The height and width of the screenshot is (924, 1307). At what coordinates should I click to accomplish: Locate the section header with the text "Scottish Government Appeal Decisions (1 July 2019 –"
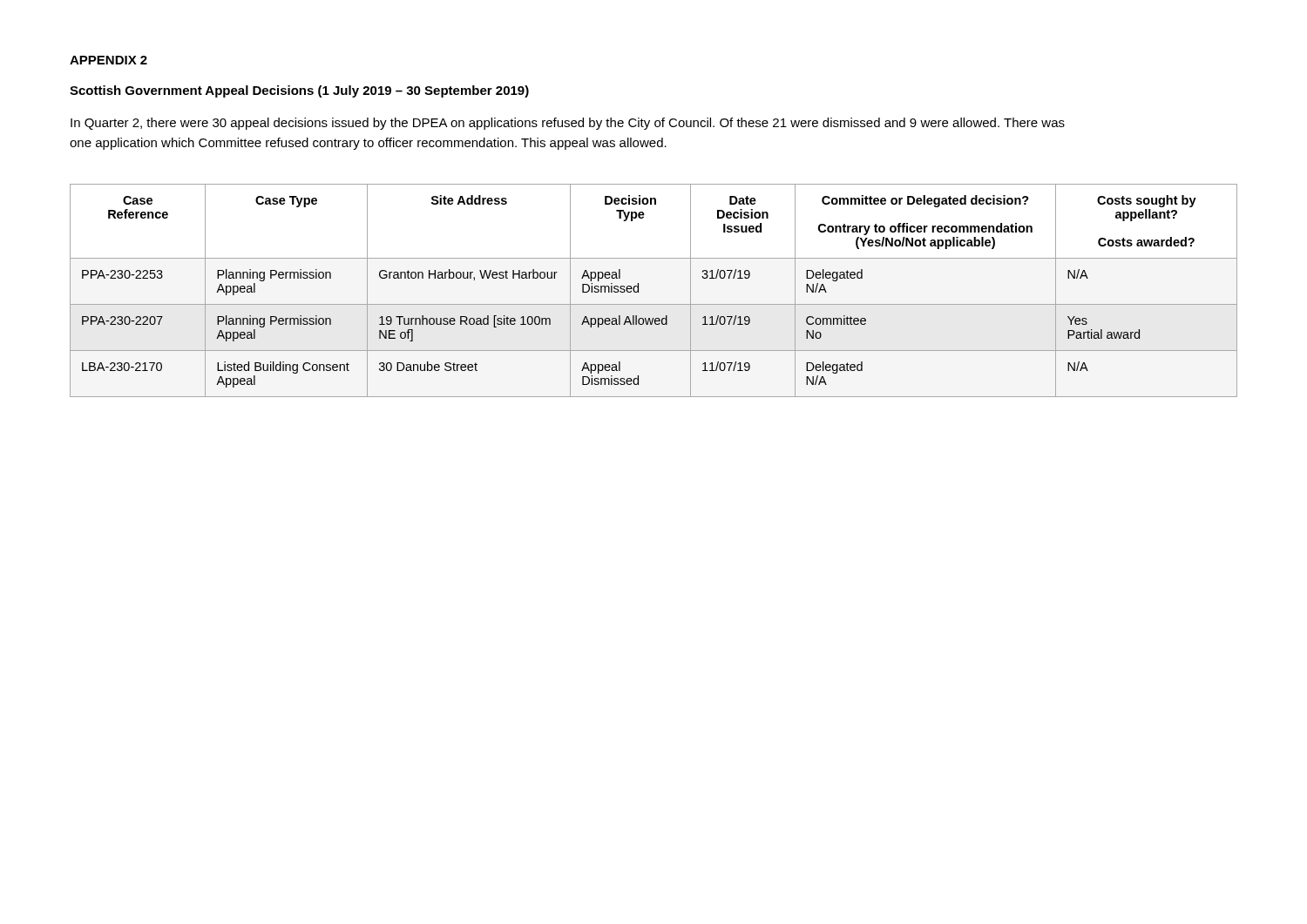tap(299, 90)
